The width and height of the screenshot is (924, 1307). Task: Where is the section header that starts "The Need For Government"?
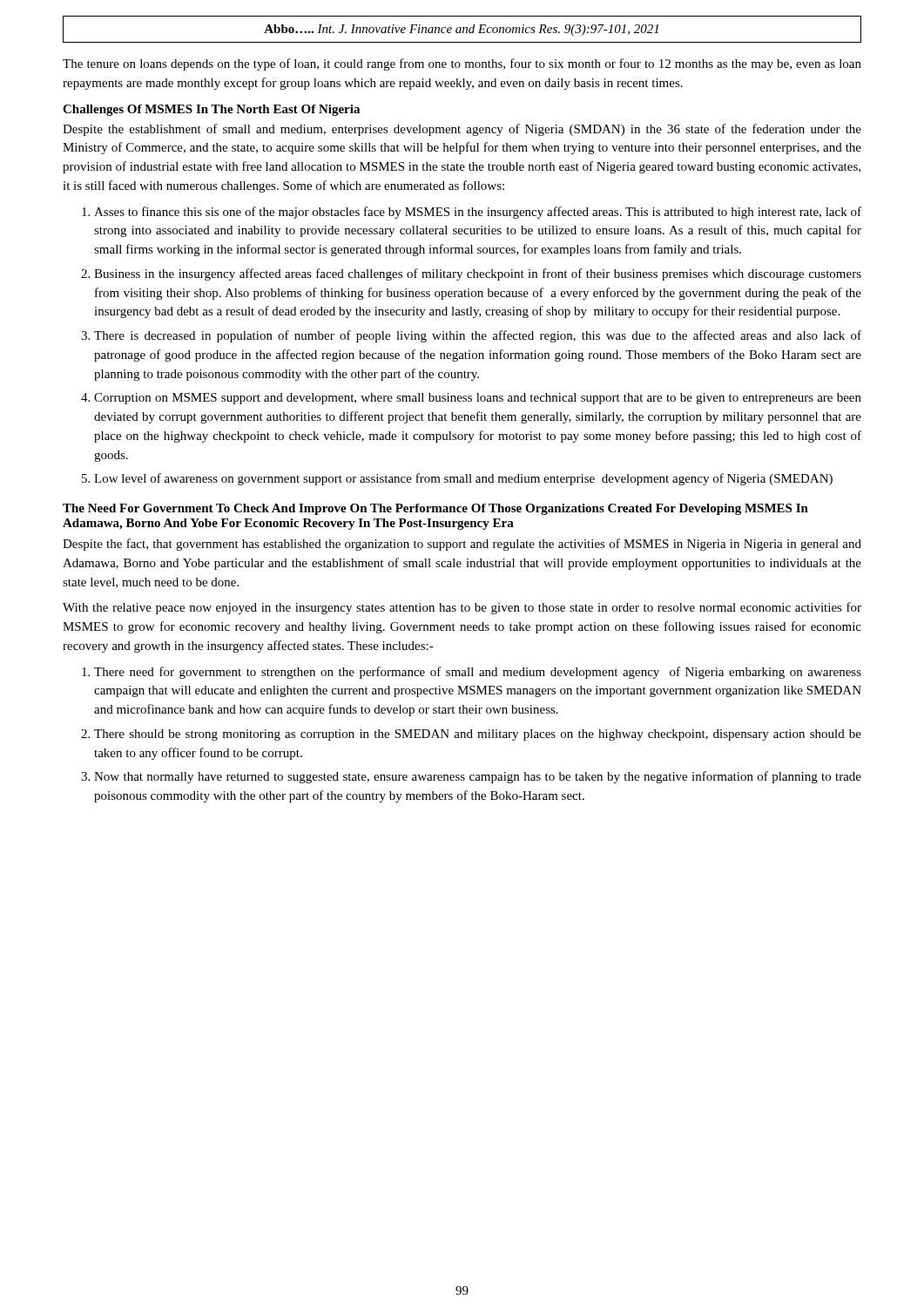pyautogui.click(x=435, y=515)
